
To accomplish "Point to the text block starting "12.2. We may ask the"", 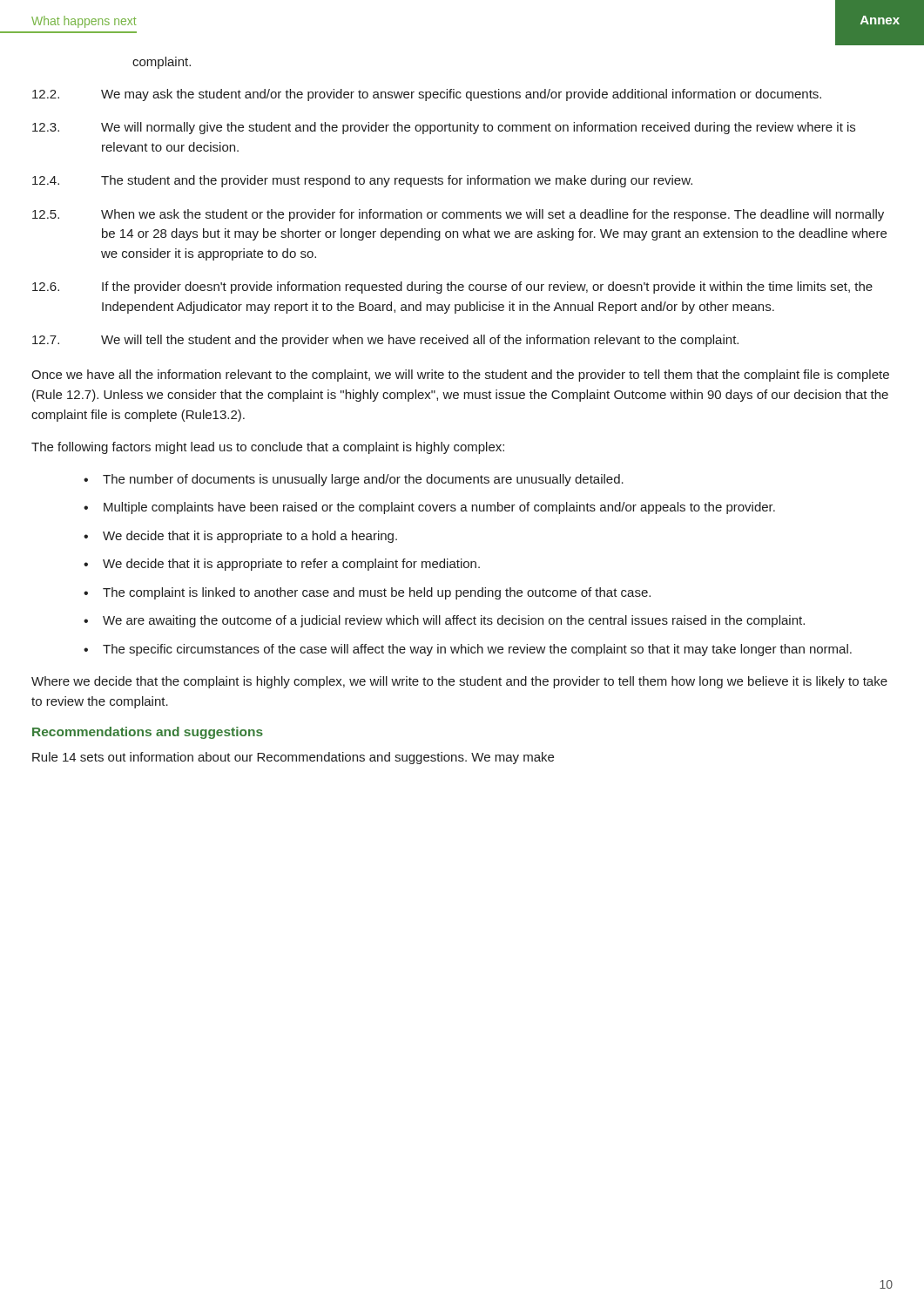I will point(462,94).
